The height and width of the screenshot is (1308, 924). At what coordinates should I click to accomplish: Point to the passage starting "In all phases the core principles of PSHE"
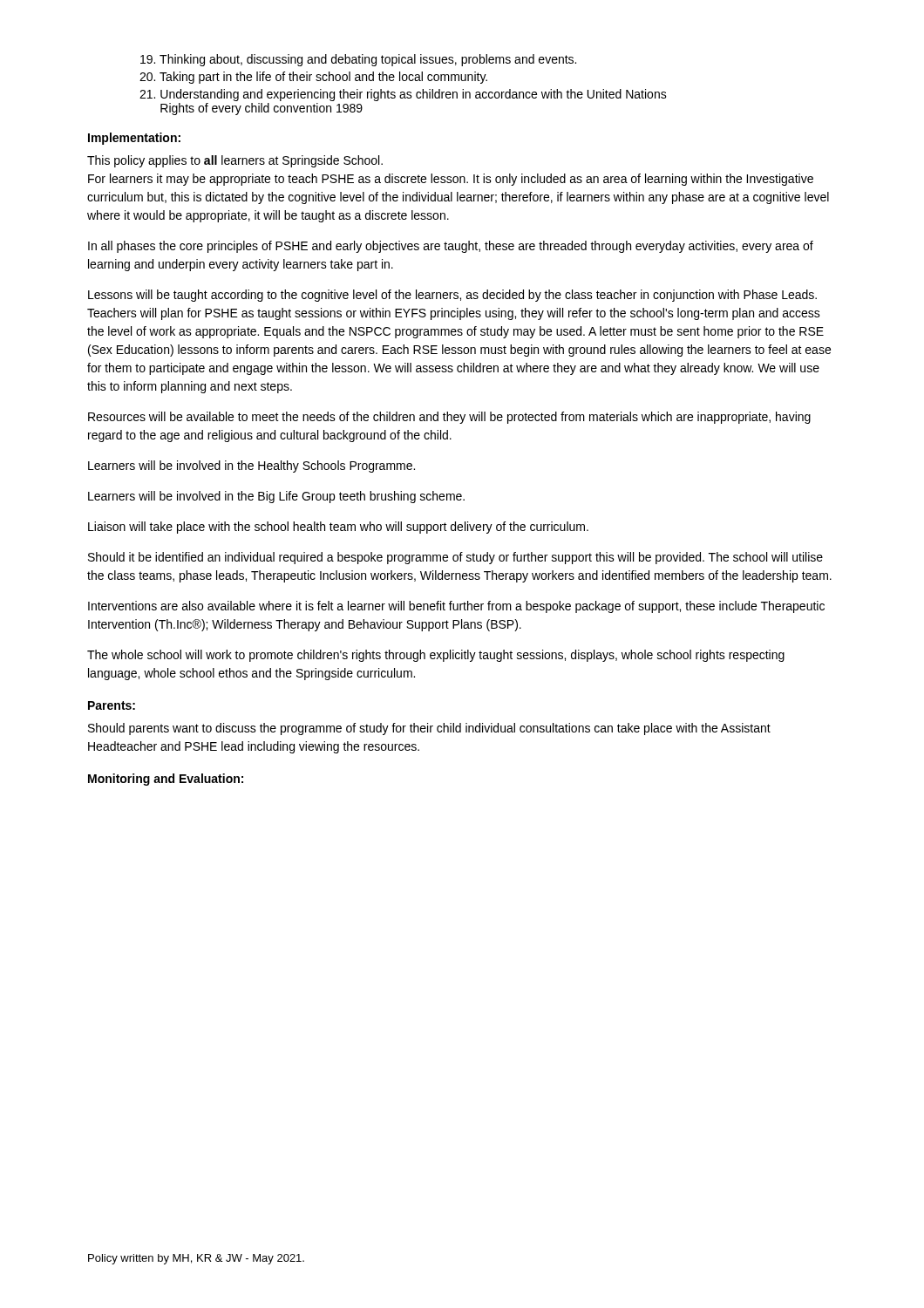tap(462, 255)
